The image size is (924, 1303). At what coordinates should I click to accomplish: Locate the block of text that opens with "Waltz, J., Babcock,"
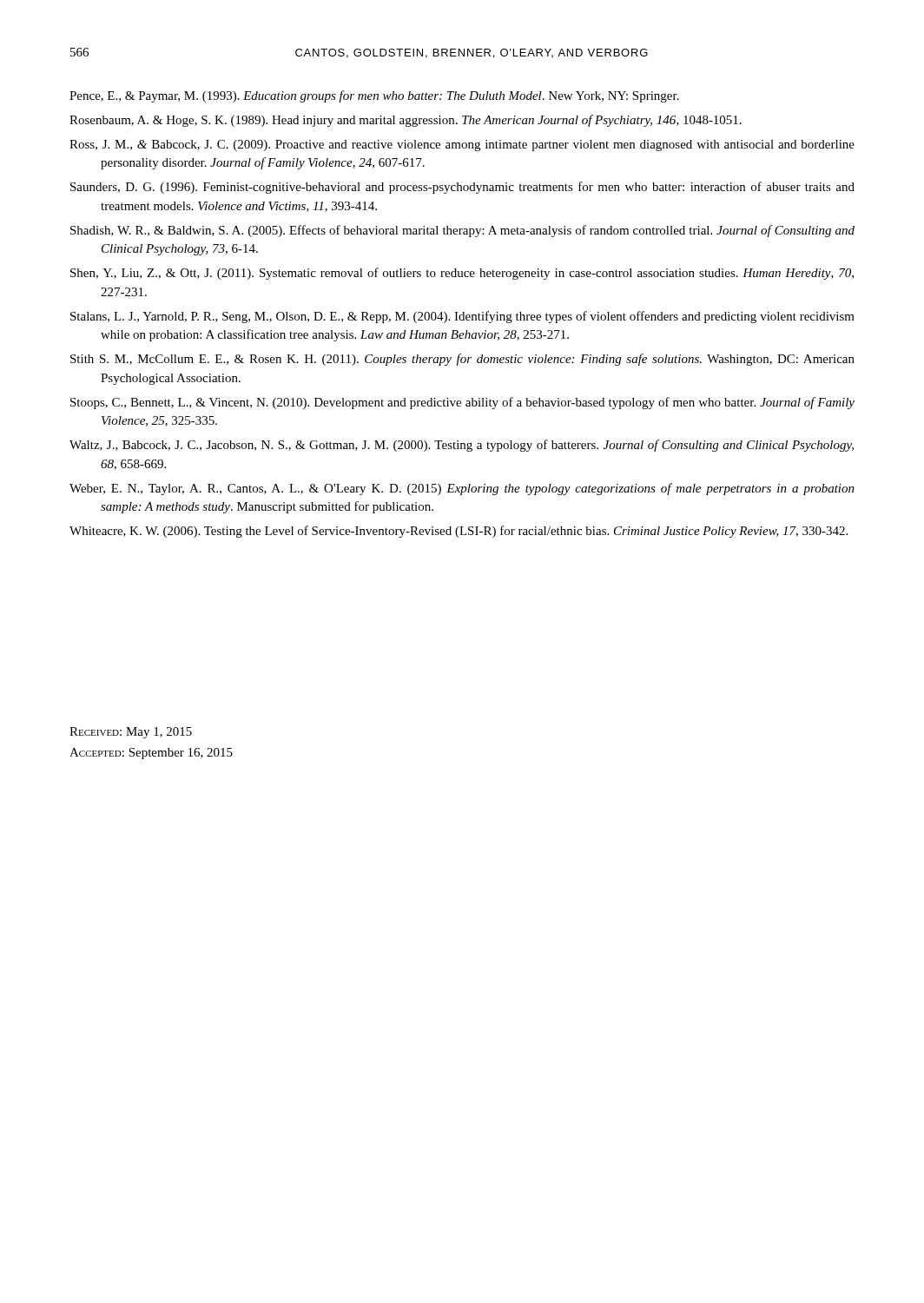click(462, 454)
